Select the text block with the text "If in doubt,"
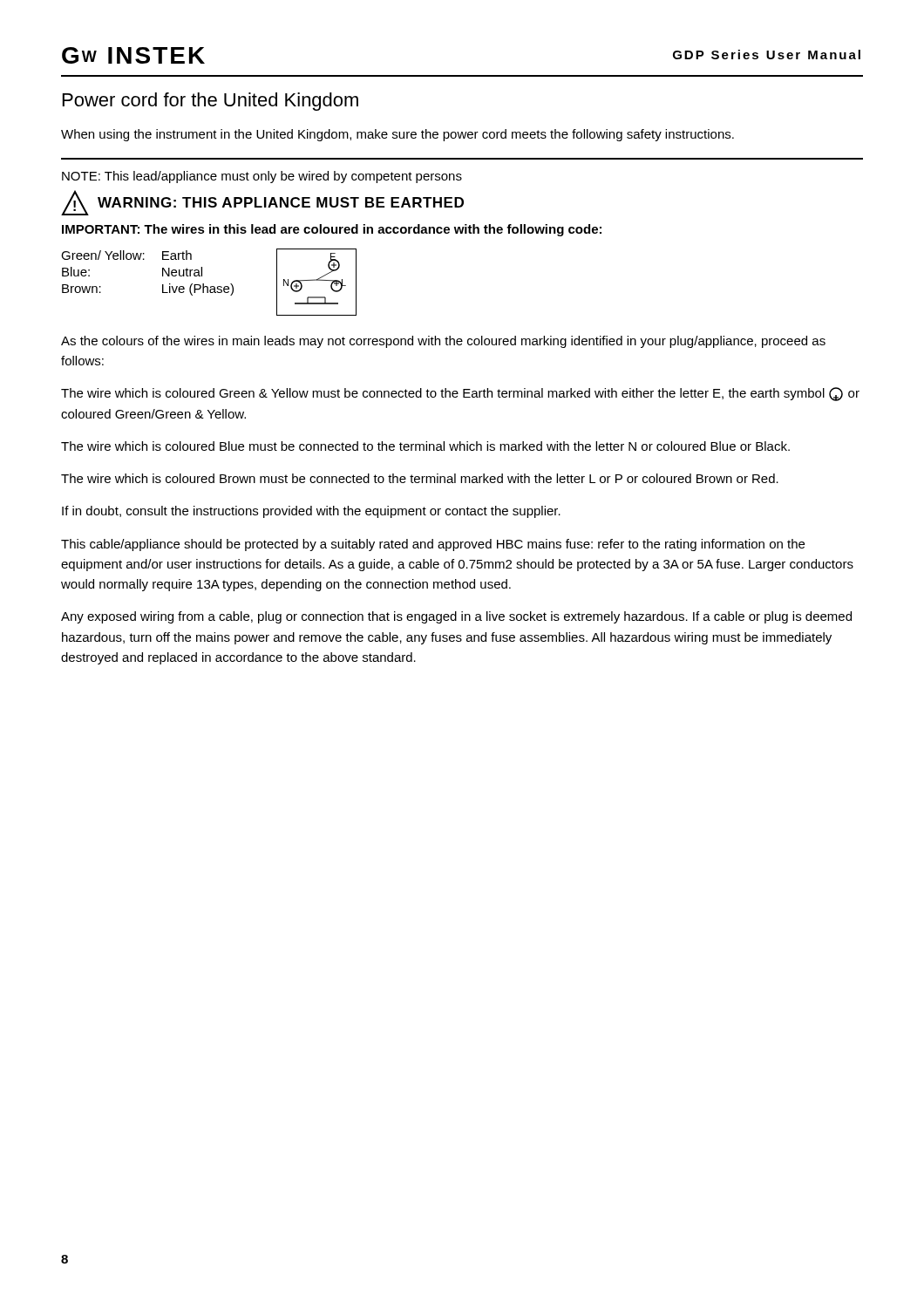924x1308 pixels. [311, 511]
